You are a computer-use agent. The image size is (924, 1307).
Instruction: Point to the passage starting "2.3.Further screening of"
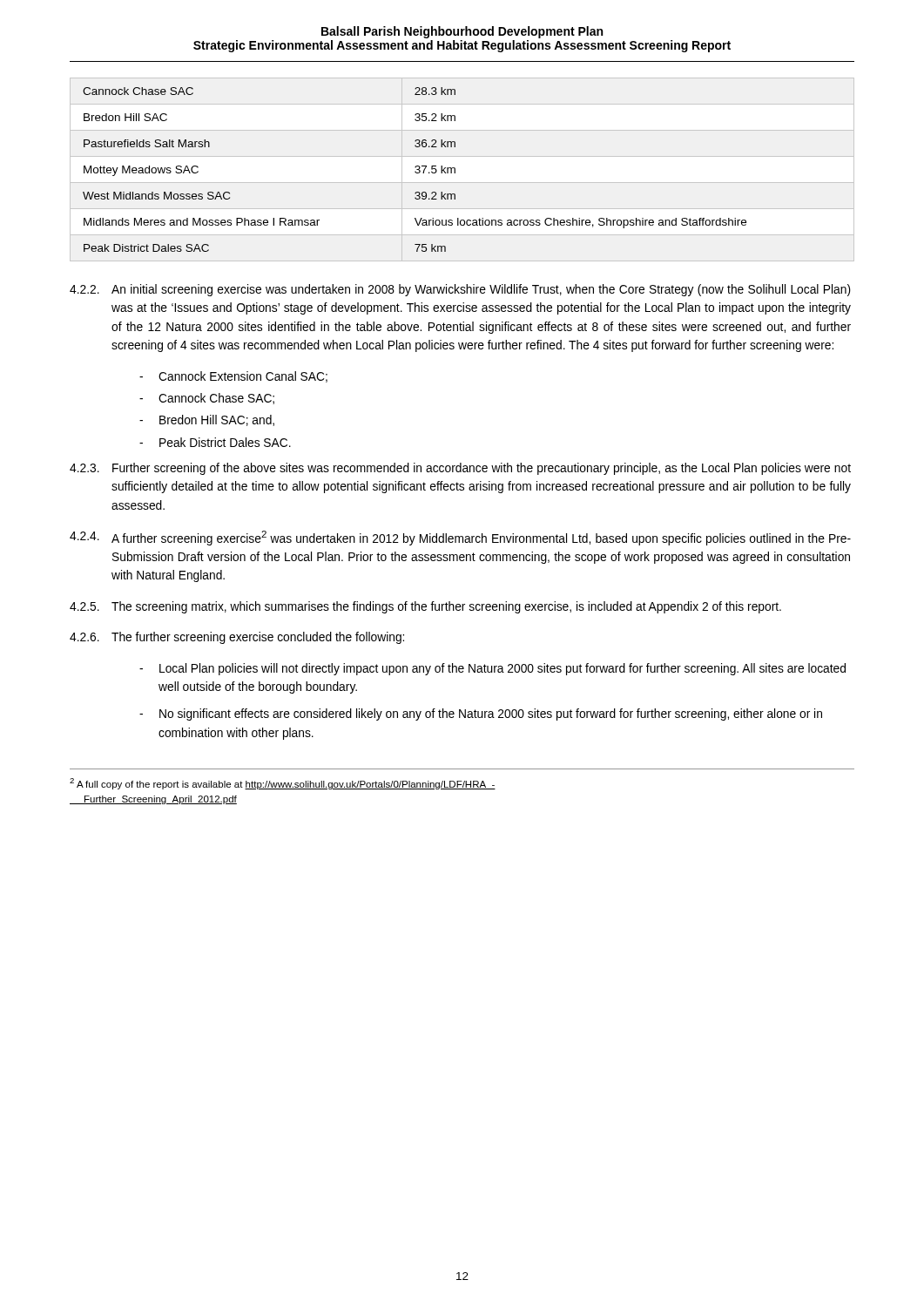(x=460, y=487)
